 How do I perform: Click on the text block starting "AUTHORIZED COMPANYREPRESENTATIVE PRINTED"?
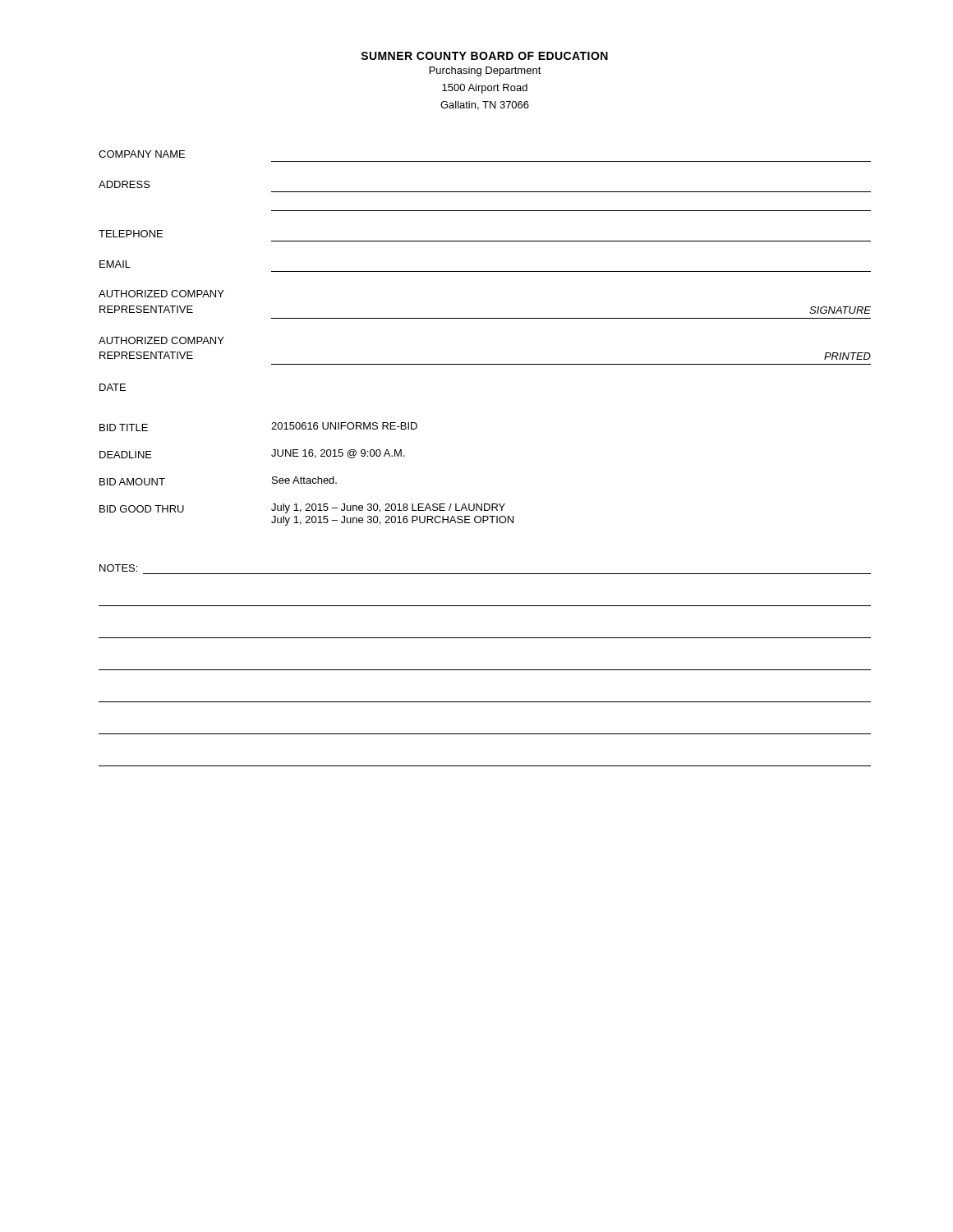tap(161, 340)
